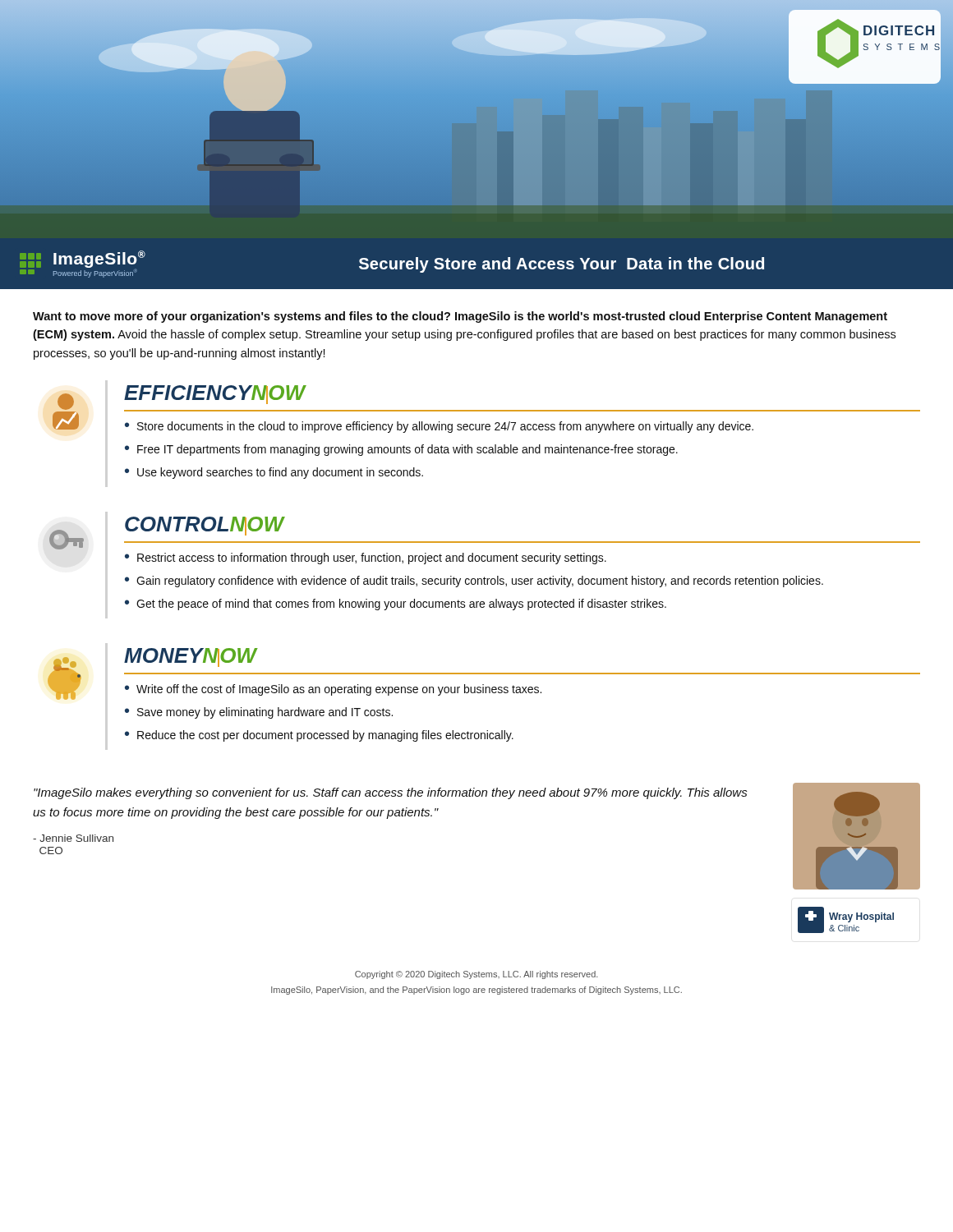The image size is (953, 1232).
Task: Select the list item with the text "• Restrict access"
Action: (x=366, y=558)
